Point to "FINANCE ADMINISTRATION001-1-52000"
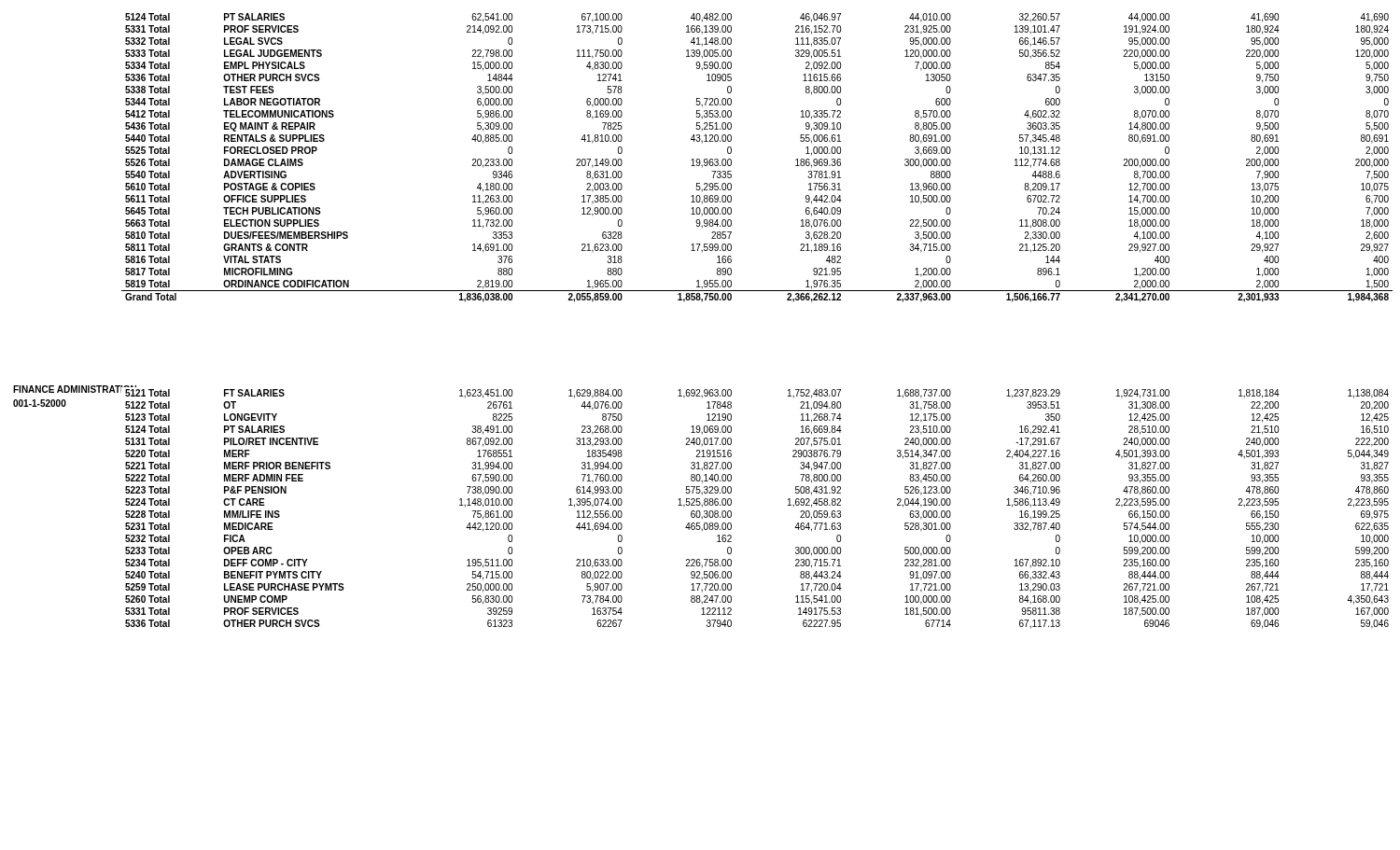The height and width of the screenshot is (850, 1400). pos(75,397)
